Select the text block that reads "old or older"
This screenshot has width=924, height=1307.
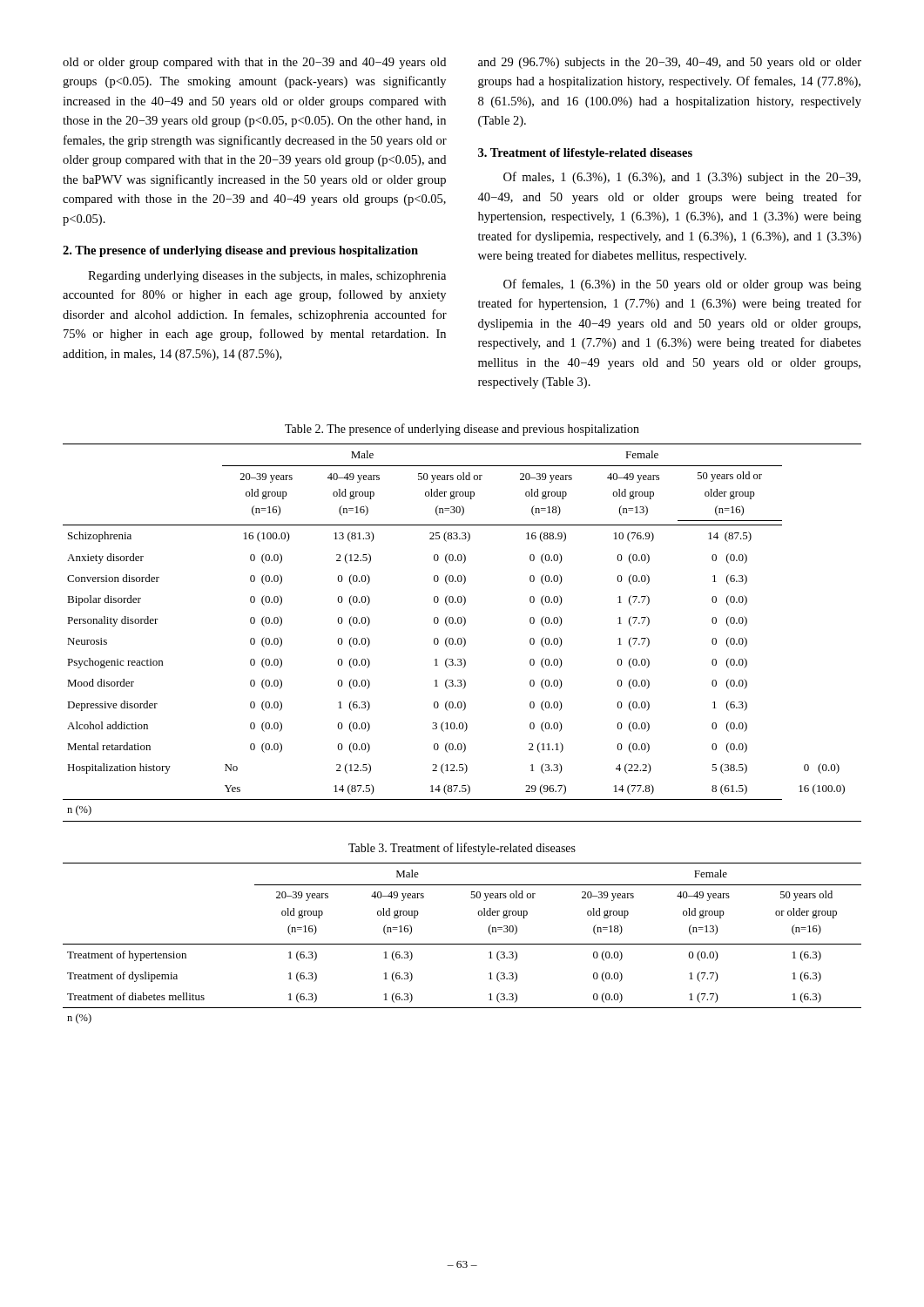(x=255, y=140)
